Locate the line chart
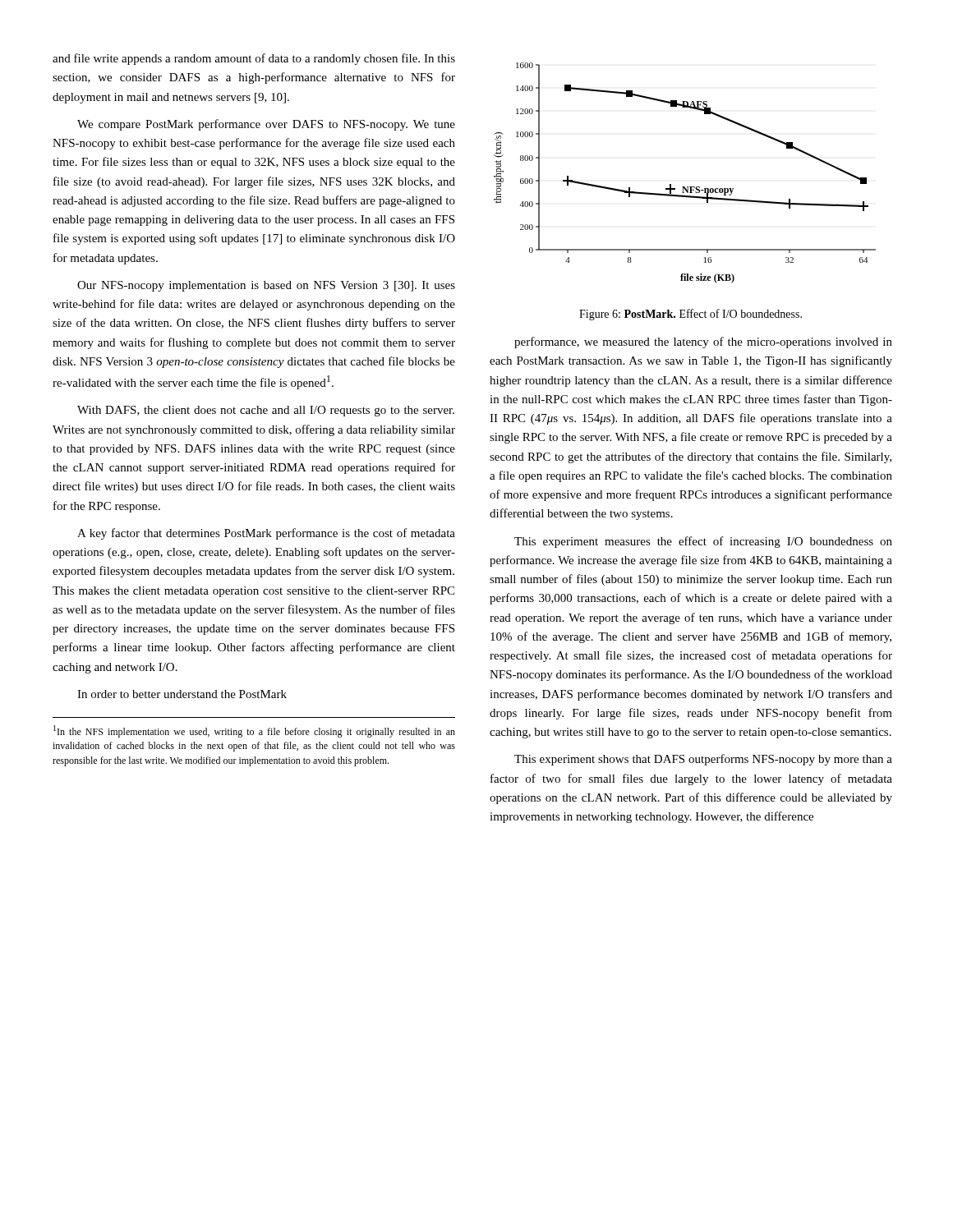 point(691,176)
